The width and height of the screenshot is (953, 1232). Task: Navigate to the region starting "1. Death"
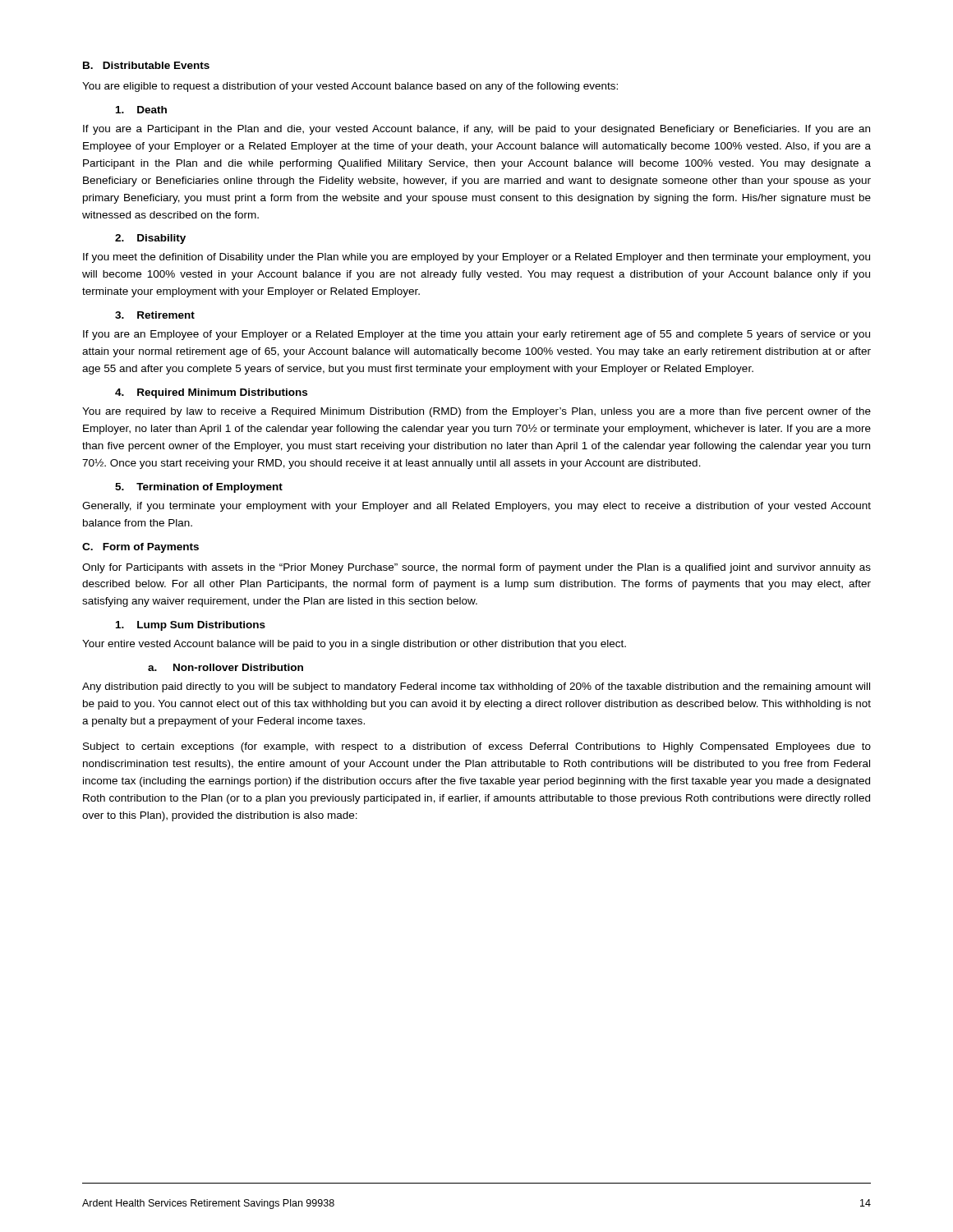click(x=141, y=110)
